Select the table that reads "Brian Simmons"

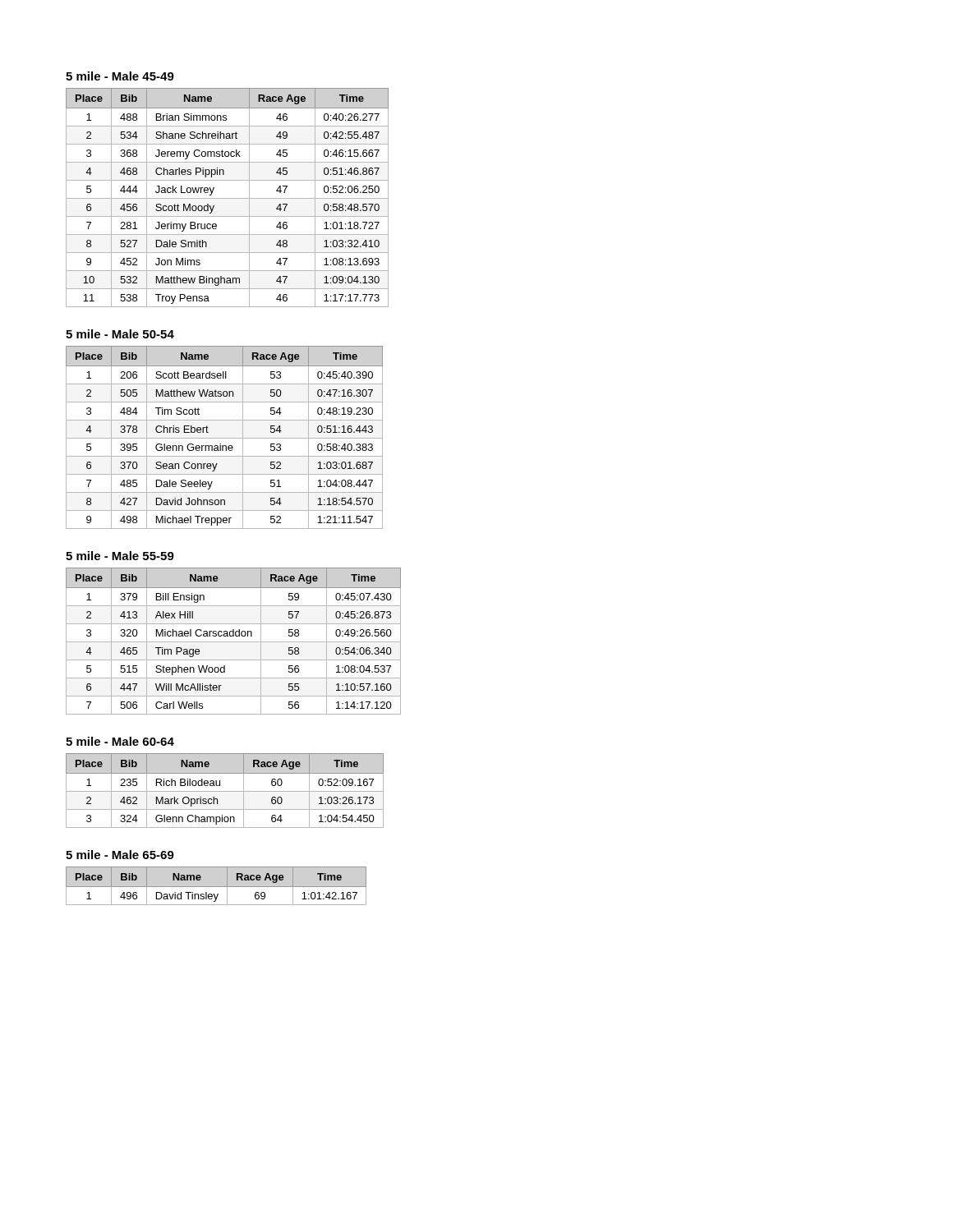tap(476, 197)
